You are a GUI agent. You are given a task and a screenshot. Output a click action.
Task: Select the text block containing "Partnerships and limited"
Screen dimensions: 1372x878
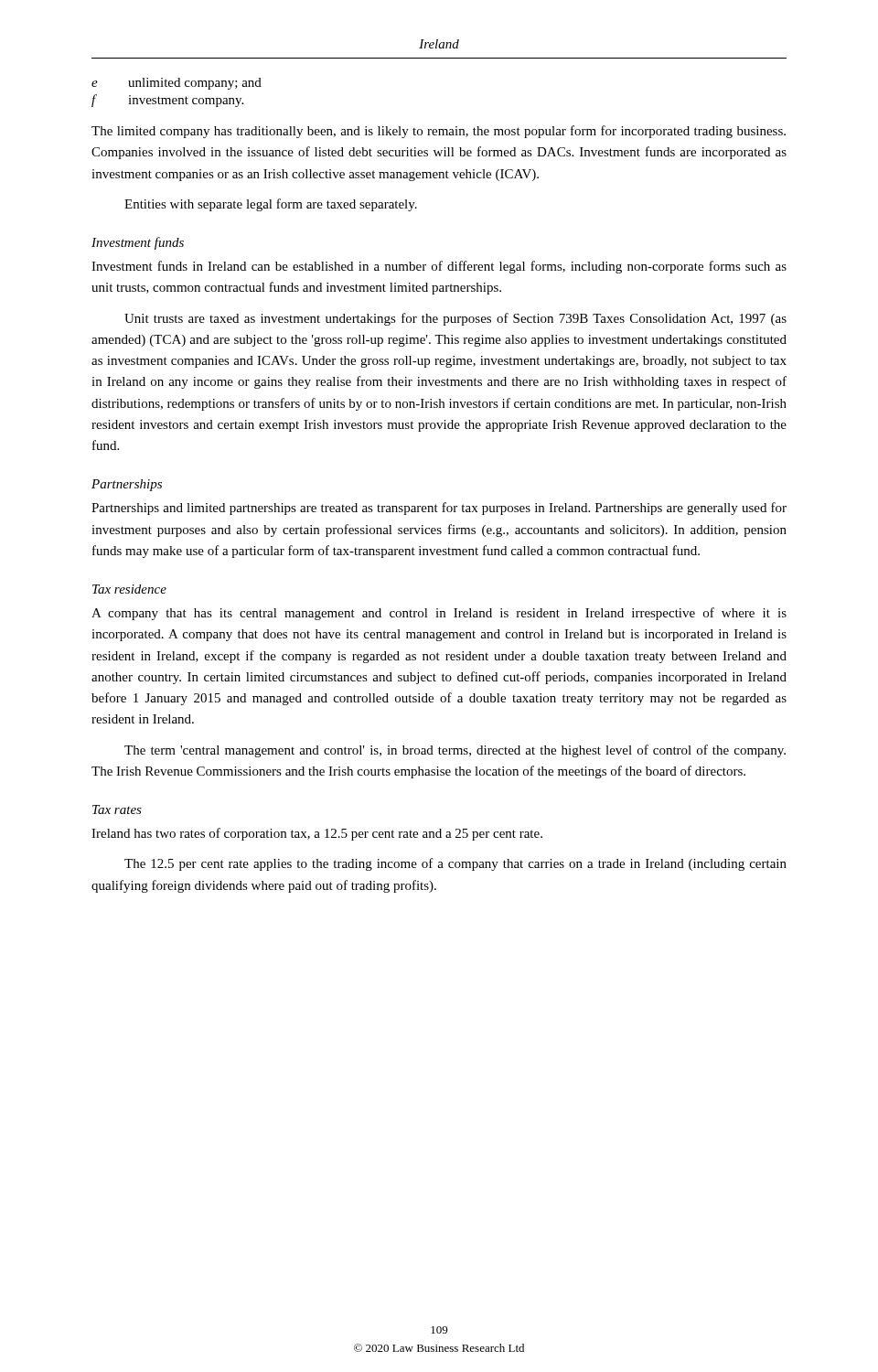tap(439, 529)
